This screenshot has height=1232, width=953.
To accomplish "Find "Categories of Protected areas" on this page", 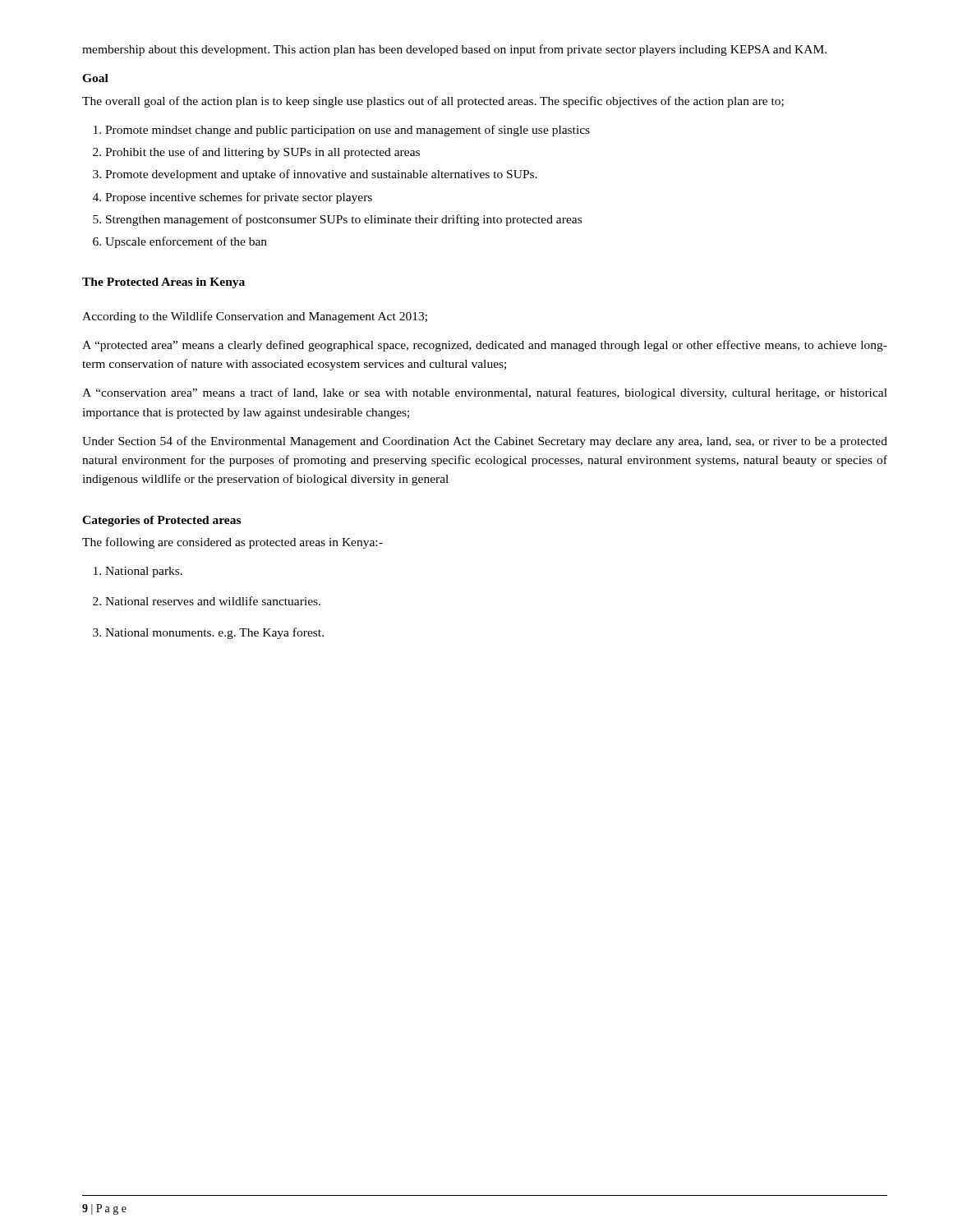I will pyautogui.click(x=161, y=521).
